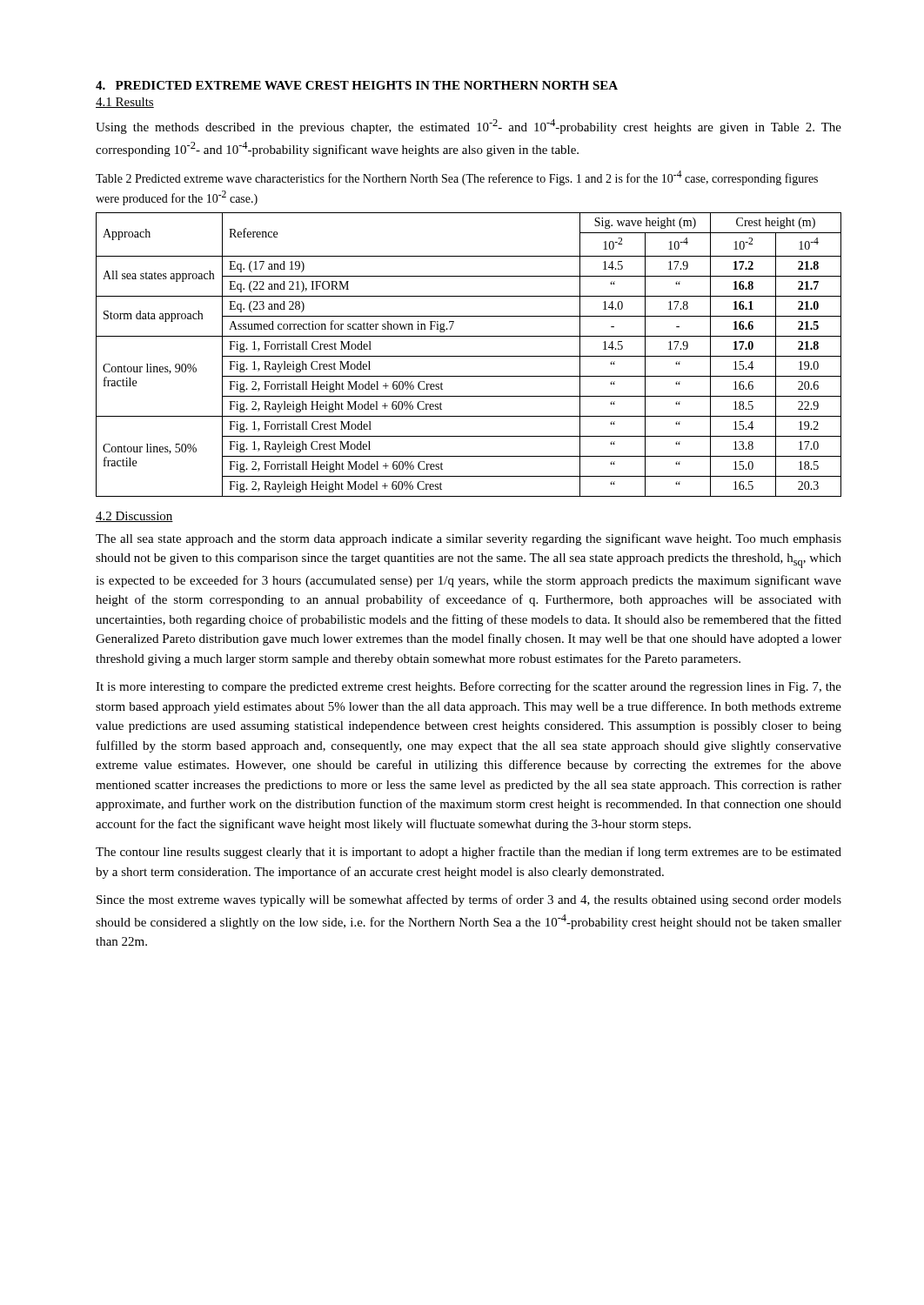
Task: Locate the section header that reads "4.2 Discussion"
Action: pyautogui.click(x=134, y=516)
